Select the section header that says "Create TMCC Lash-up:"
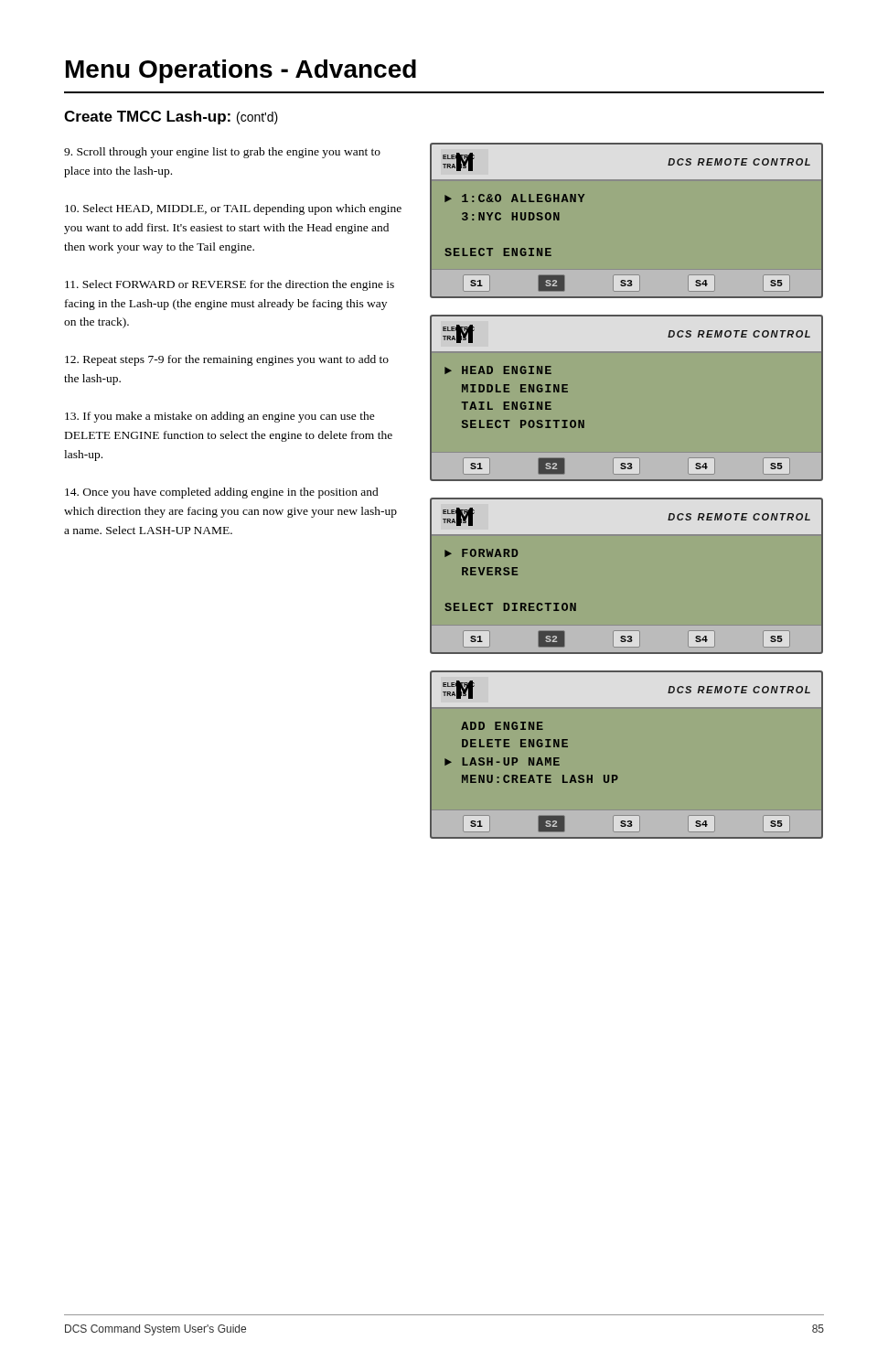This screenshot has width=888, height=1372. click(171, 117)
